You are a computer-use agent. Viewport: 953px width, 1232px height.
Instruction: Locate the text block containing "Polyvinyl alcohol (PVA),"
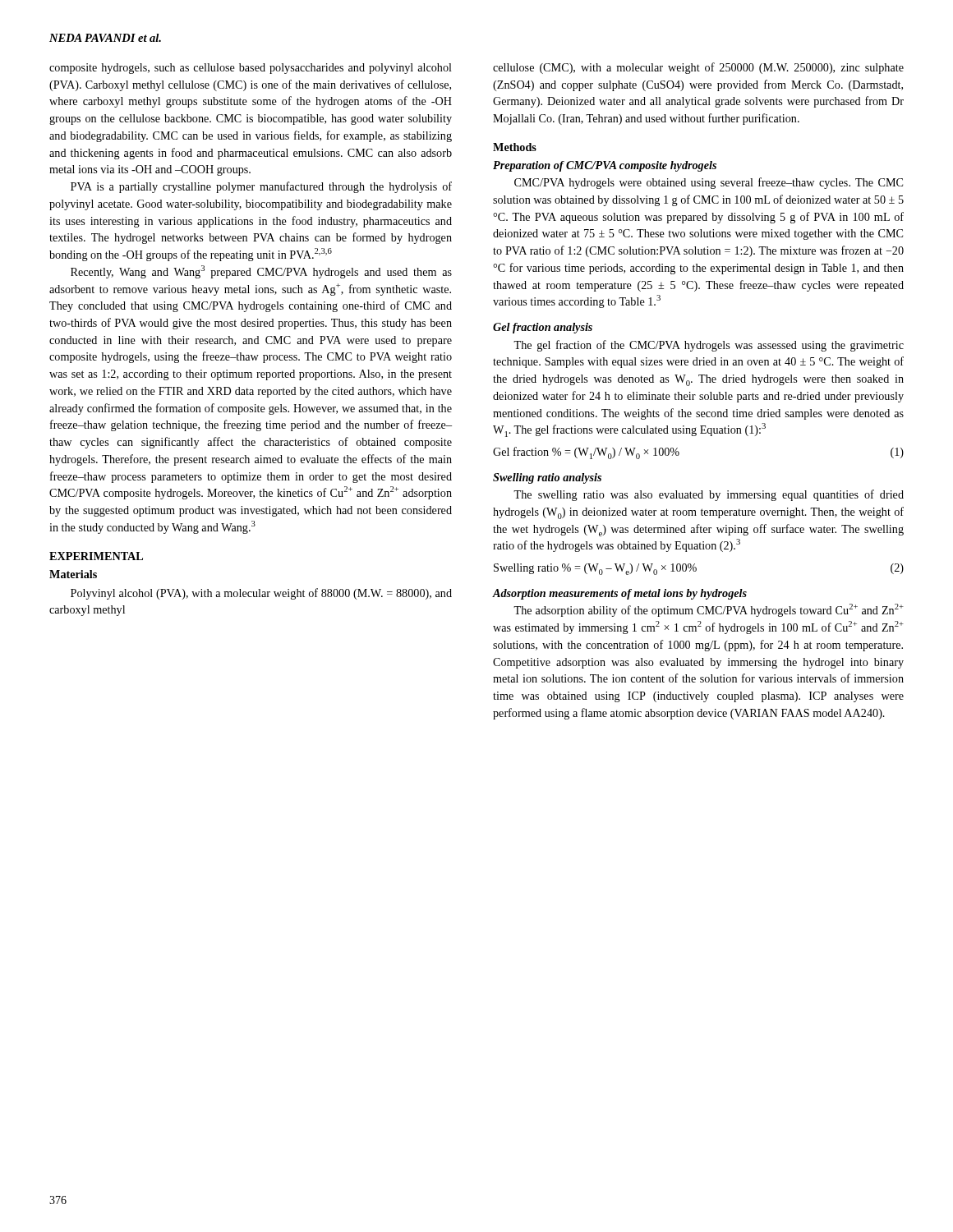251,602
